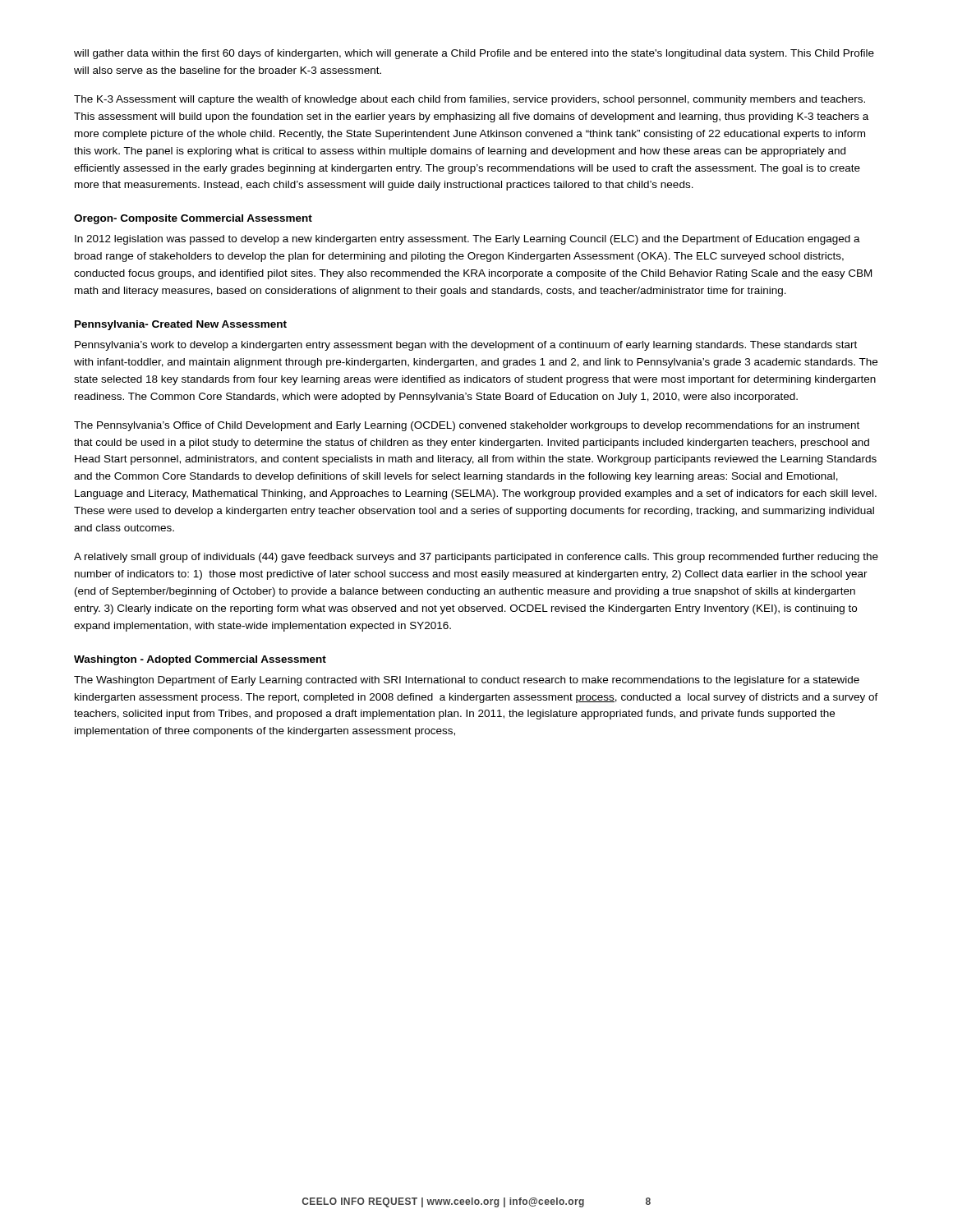Select the block starting "Washington - Adopted Commercial Assessment"
This screenshot has width=953, height=1232.
coord(200,659)
